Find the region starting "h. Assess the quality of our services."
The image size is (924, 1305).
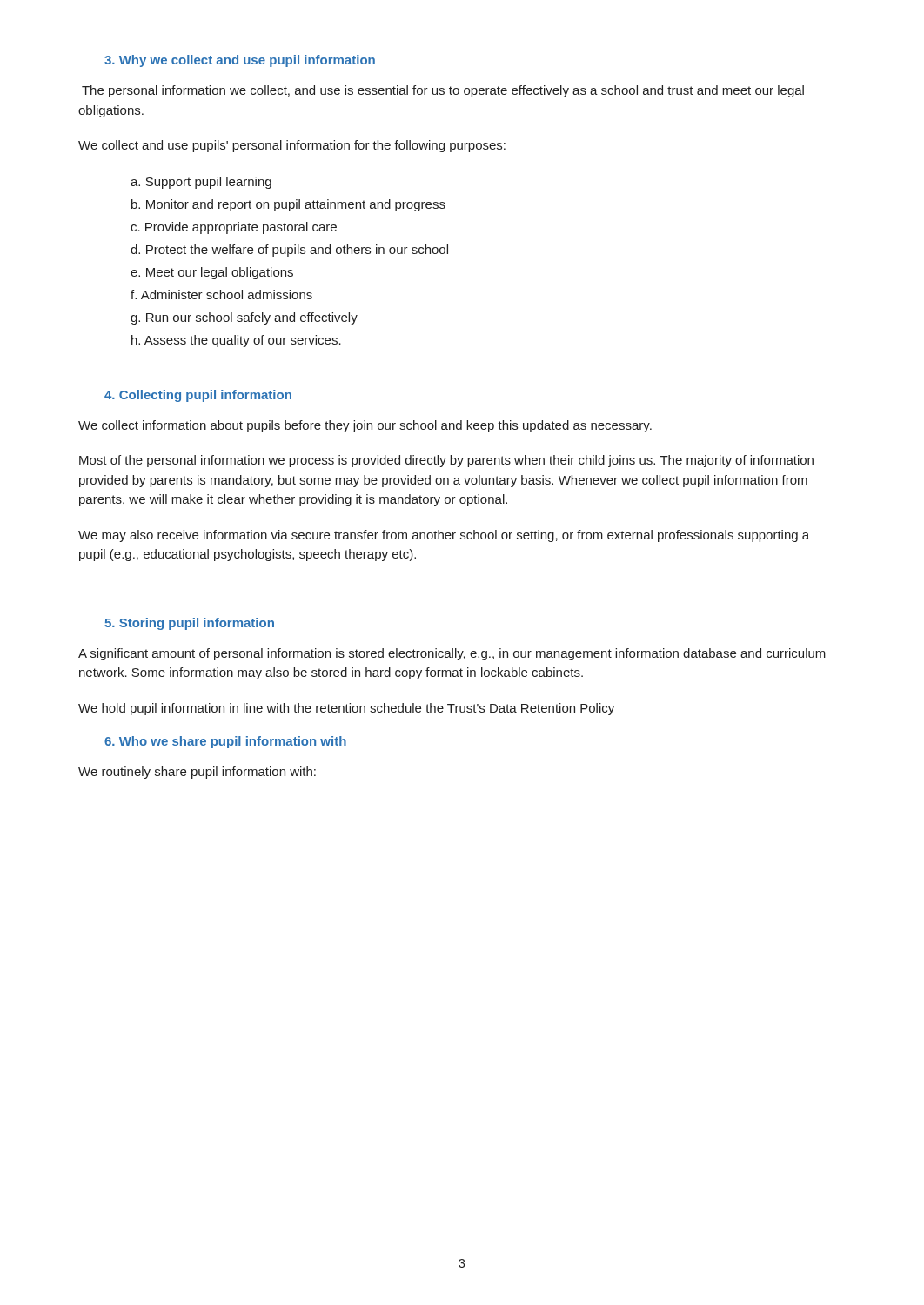coord(236,339)
